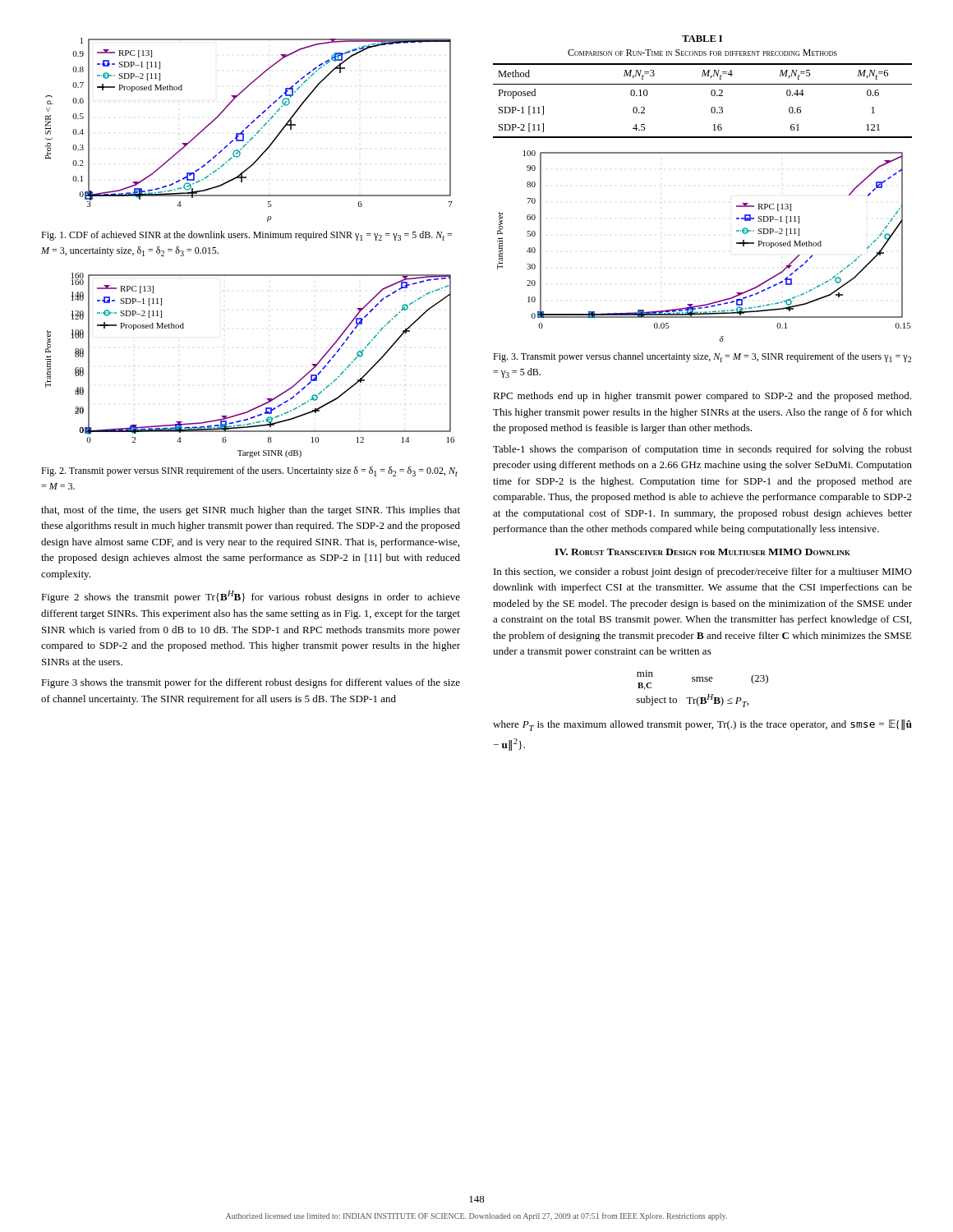Select the text starting "where PT is the maximum"
Image resolution: width=953 pixels, height=1232 pixels.
click(x=702, y=734)
